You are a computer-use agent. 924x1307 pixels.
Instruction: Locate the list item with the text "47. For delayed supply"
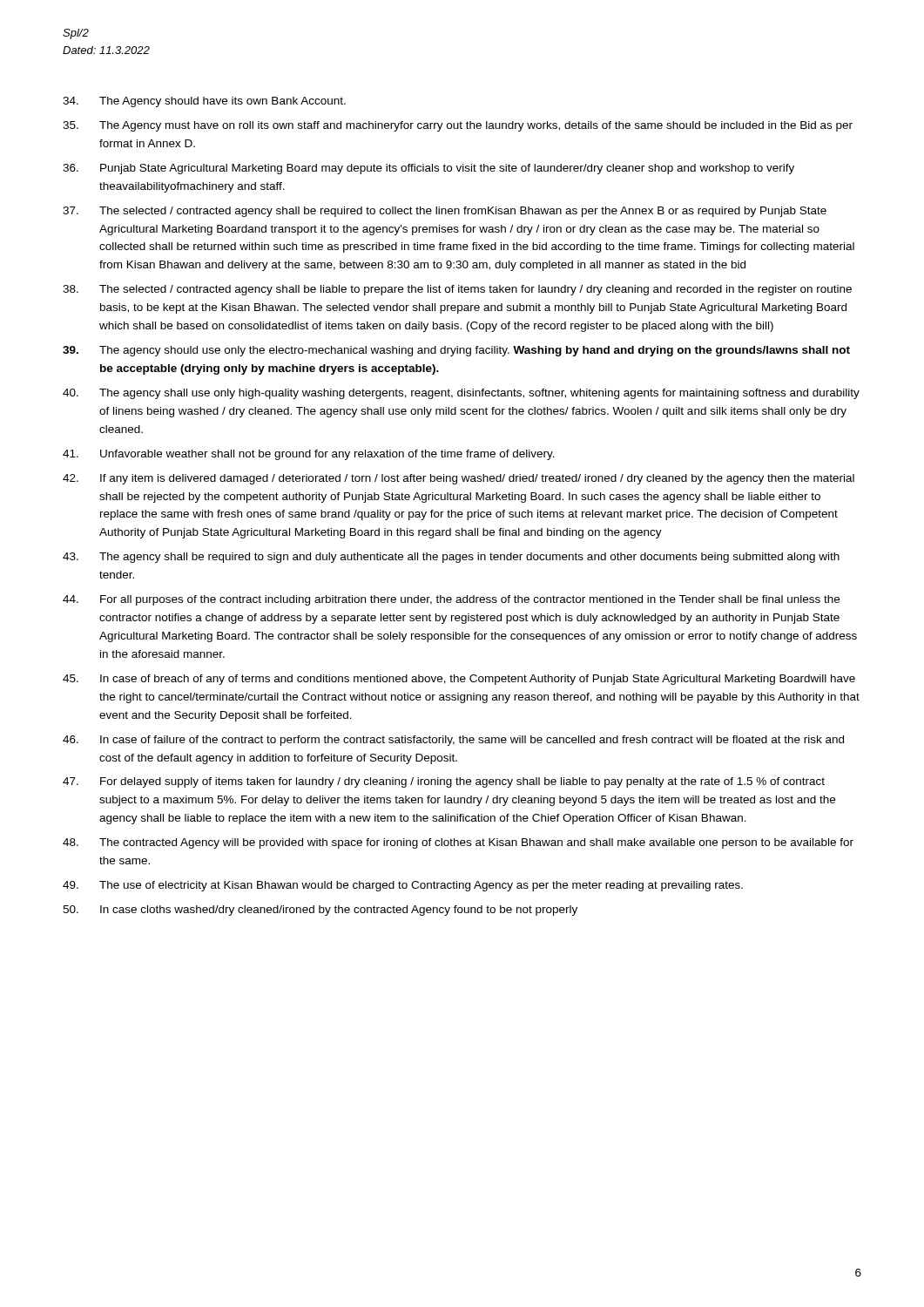pyautogui.click(x=462, y=801)
